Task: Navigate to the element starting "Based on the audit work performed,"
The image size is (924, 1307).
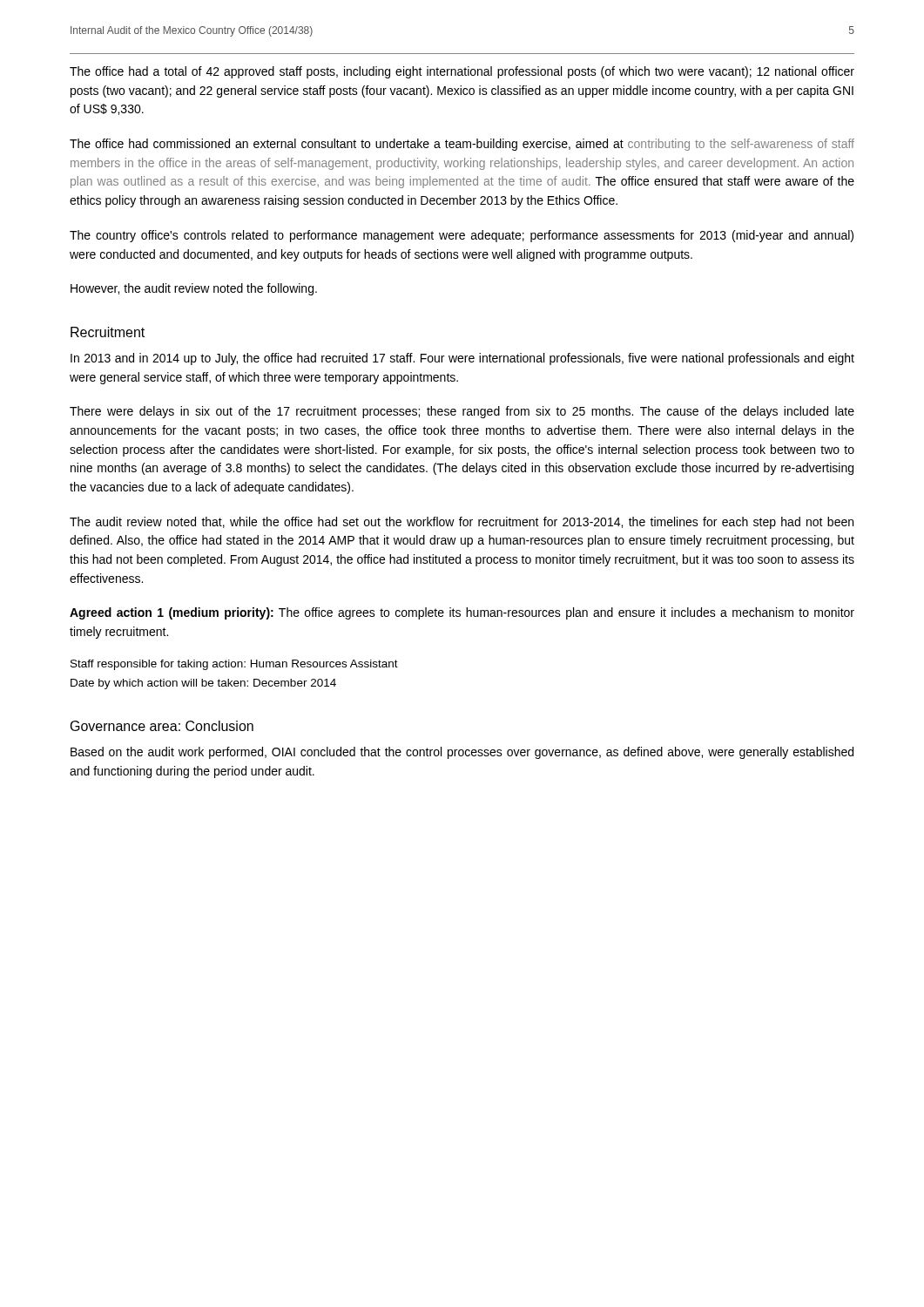Action: click(462, 762)
